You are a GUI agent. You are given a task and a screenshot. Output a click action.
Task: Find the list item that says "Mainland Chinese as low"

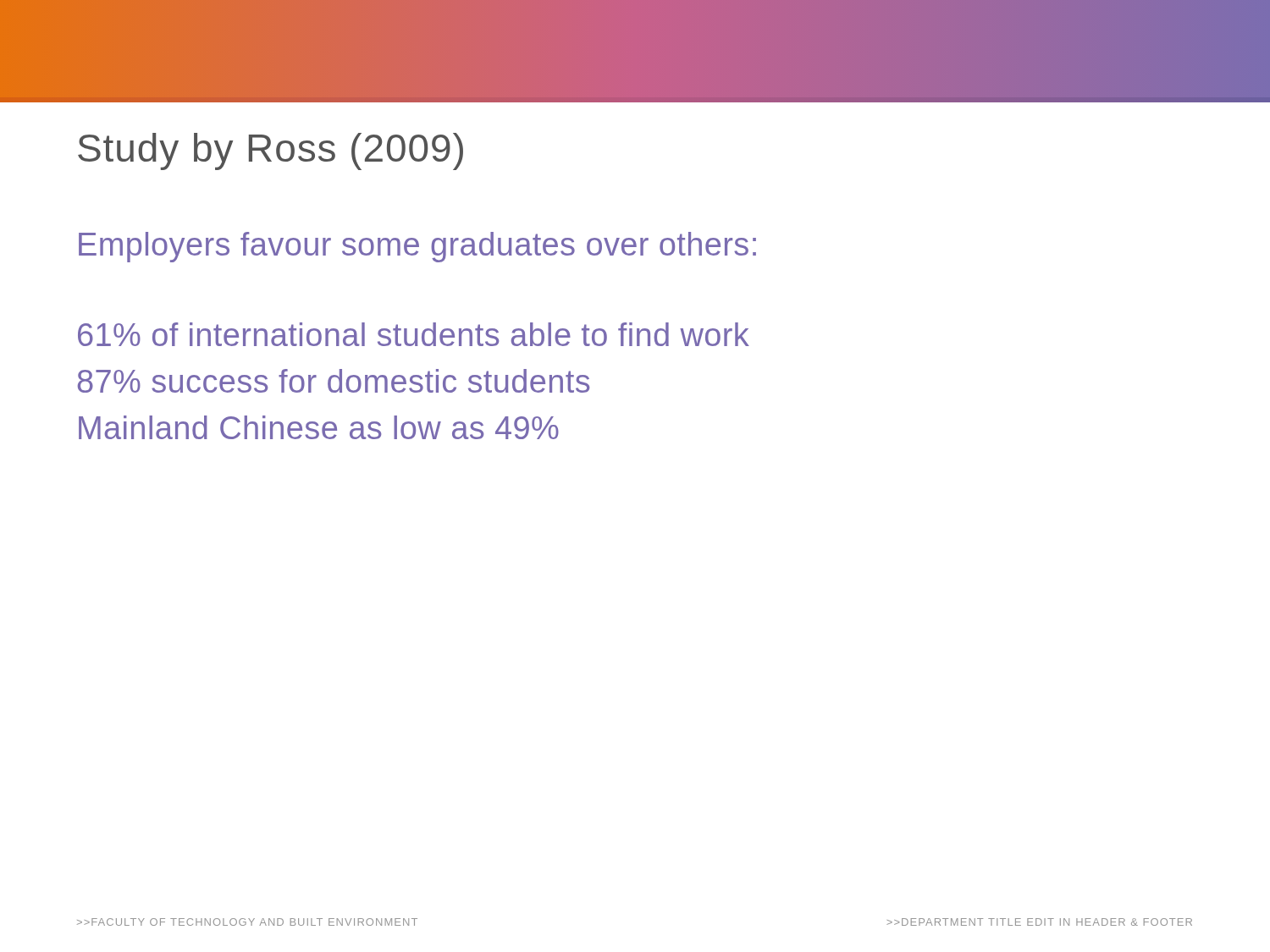coord(318,428)
